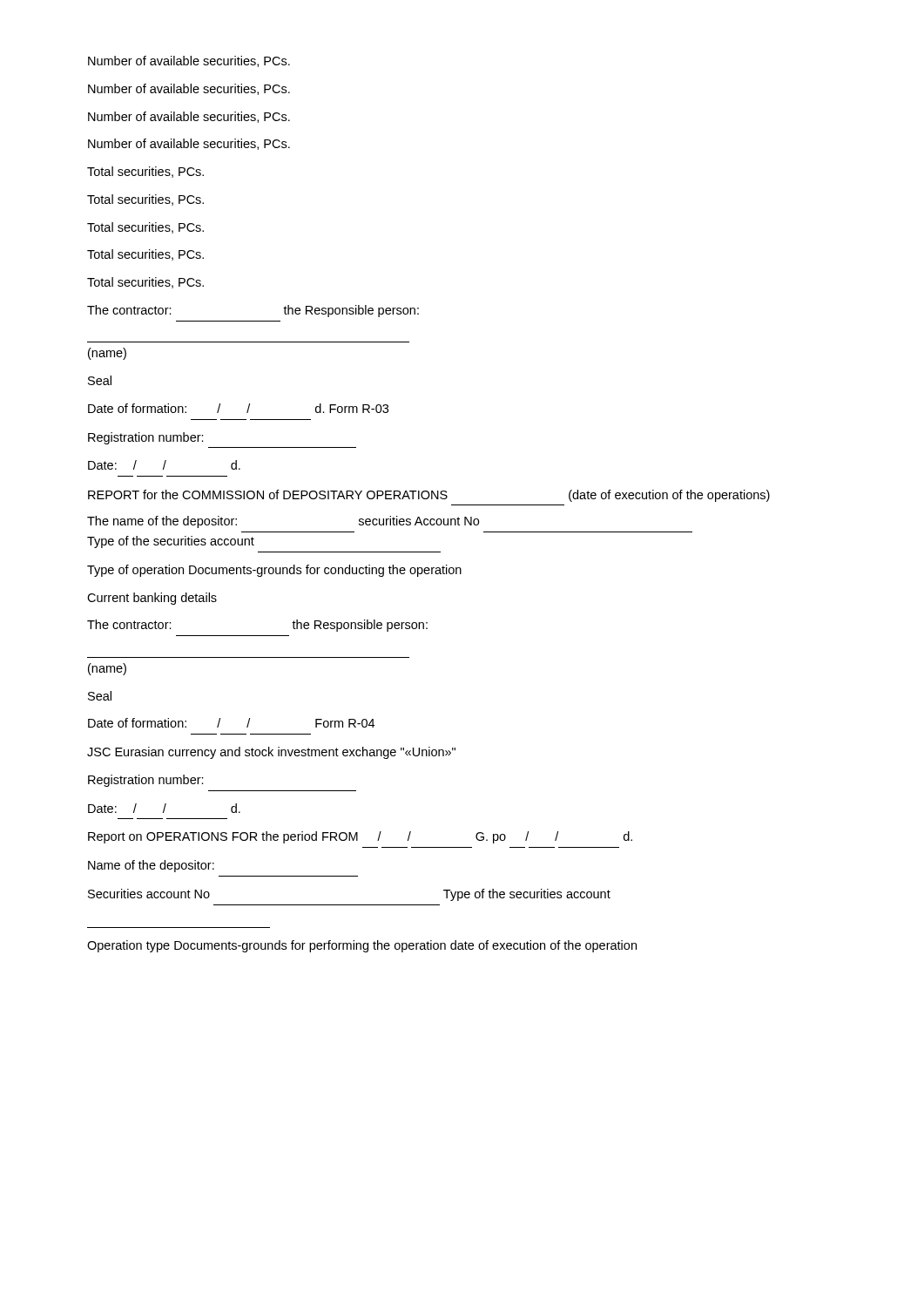Click the passage that begins "JSC Eurasian currency"
924x1307 pixels.
pos(272,752)
